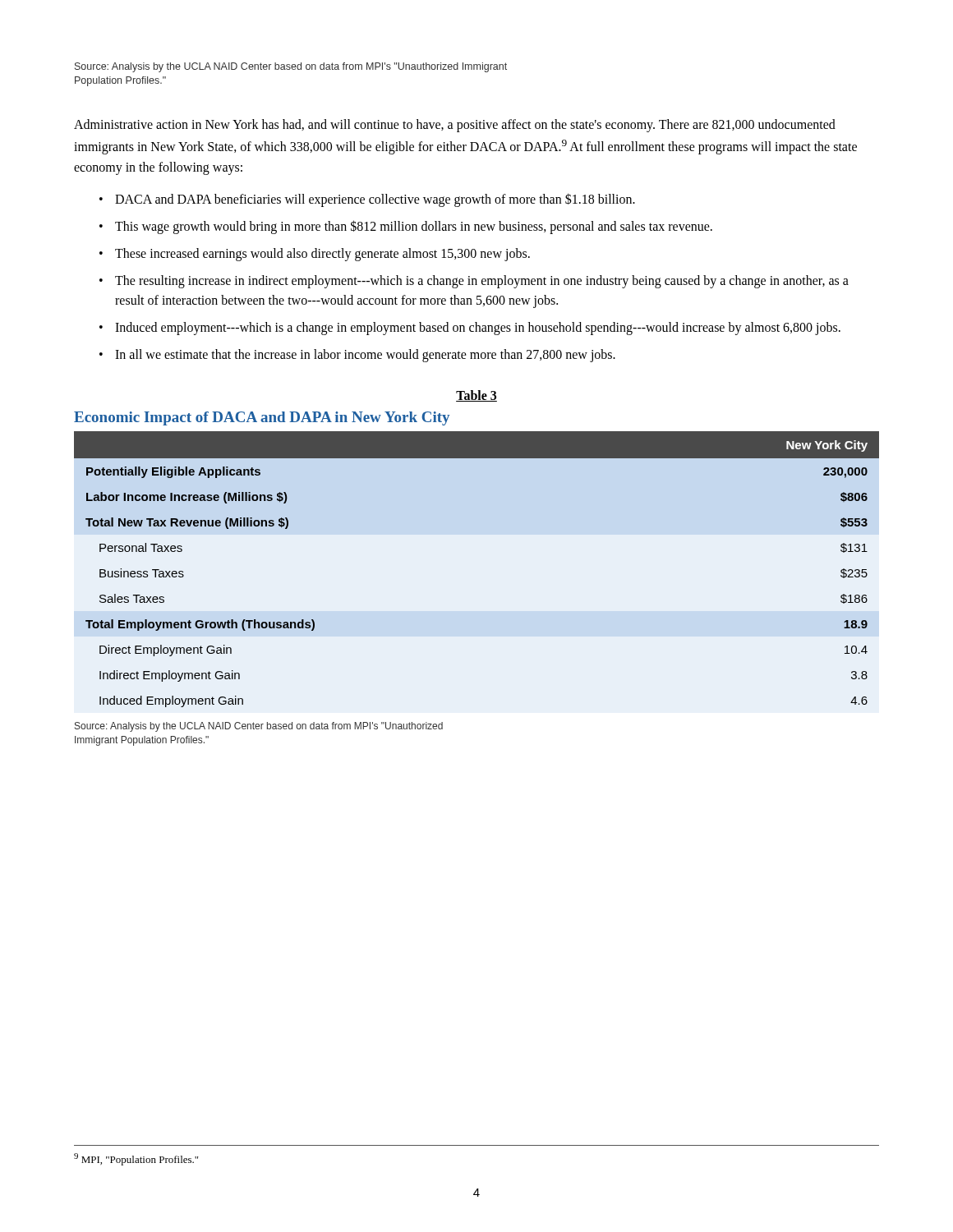The width and height of the screenshot is (953, 1232).
Task: Find the element starting "Economic Impact of DACA"
Action: tap(262, 417)
